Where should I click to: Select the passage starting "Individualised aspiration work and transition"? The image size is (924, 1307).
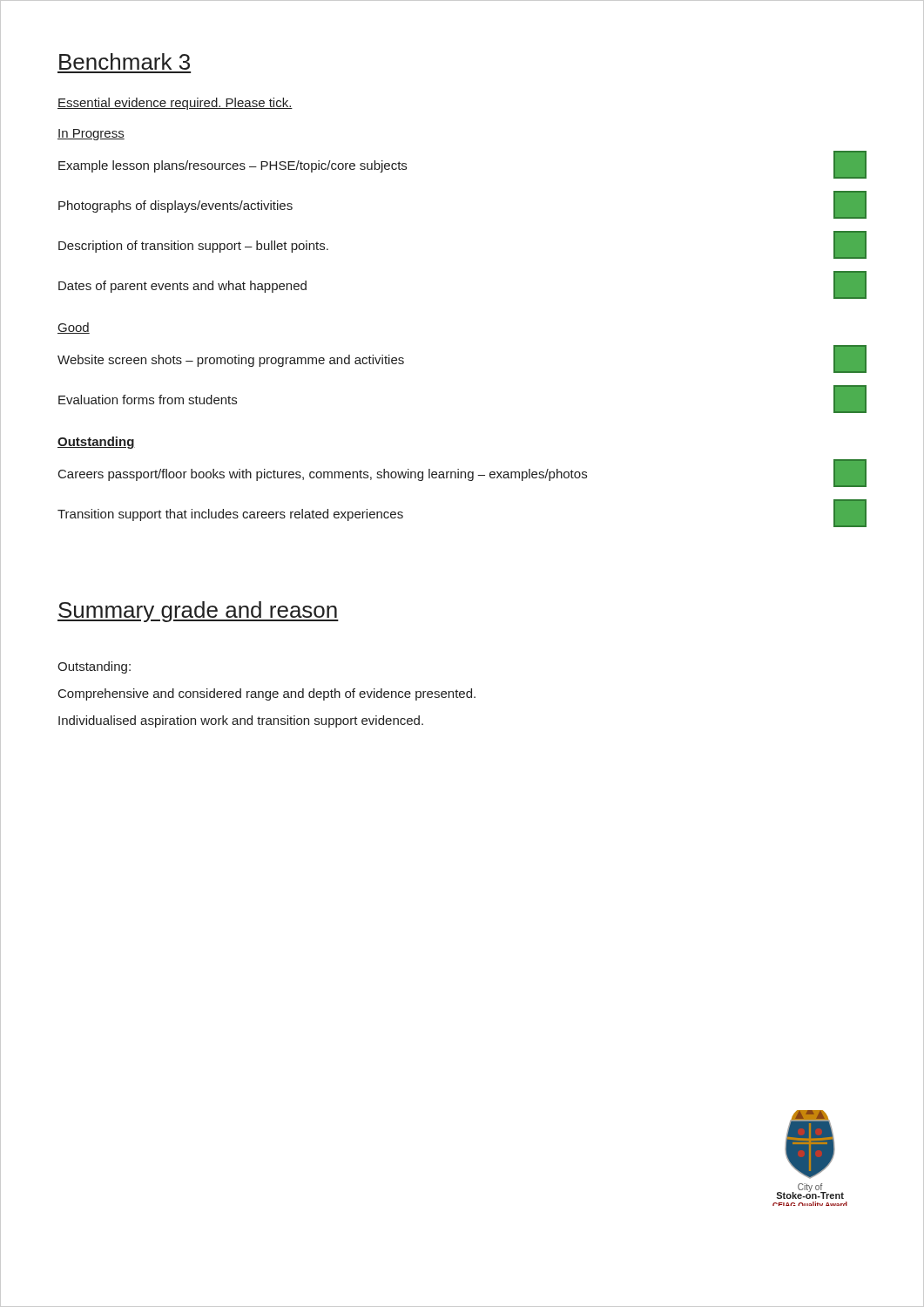tap(241, 720)
